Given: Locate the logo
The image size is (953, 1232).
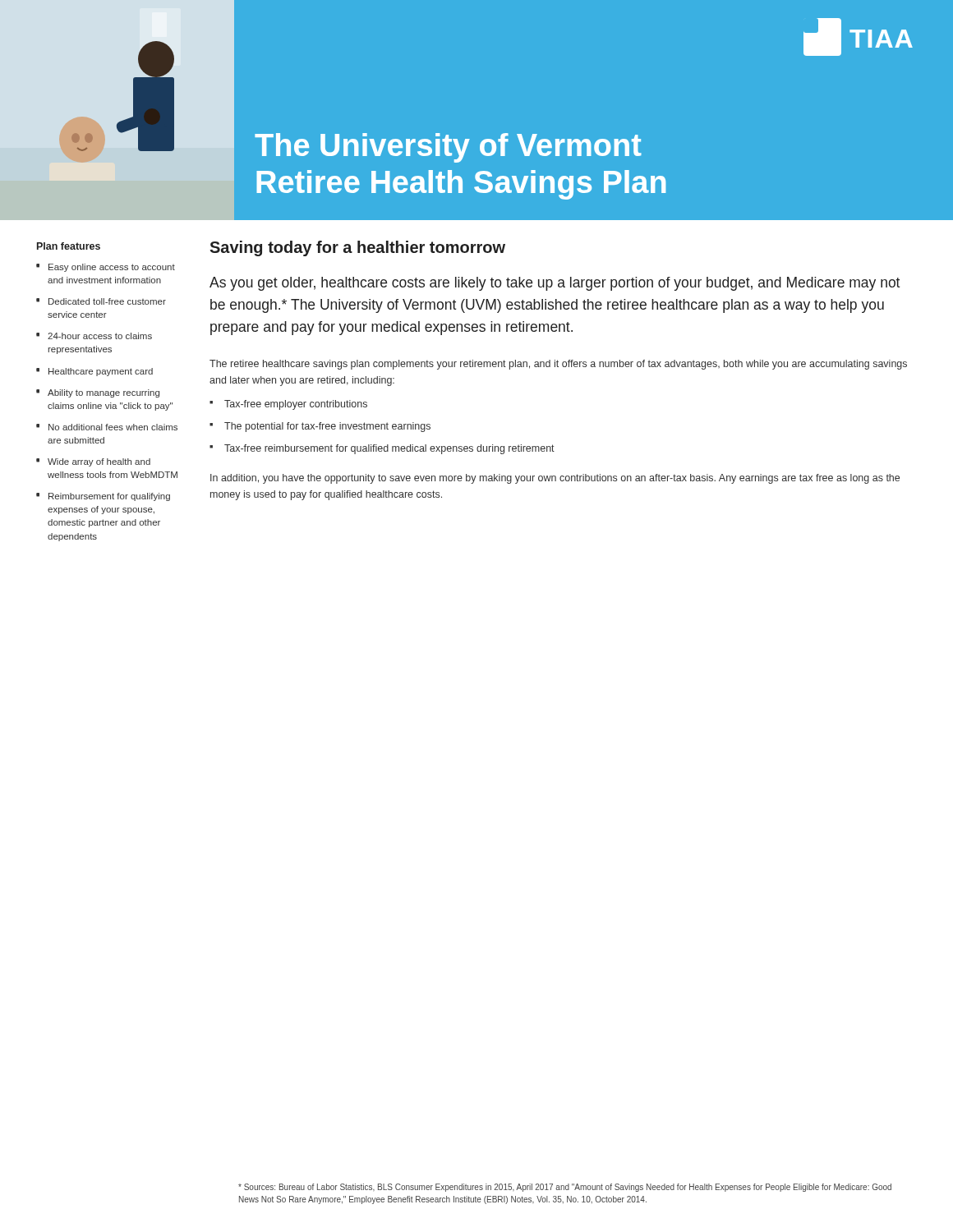Looking at the screenshot, I should pos(861,41).
